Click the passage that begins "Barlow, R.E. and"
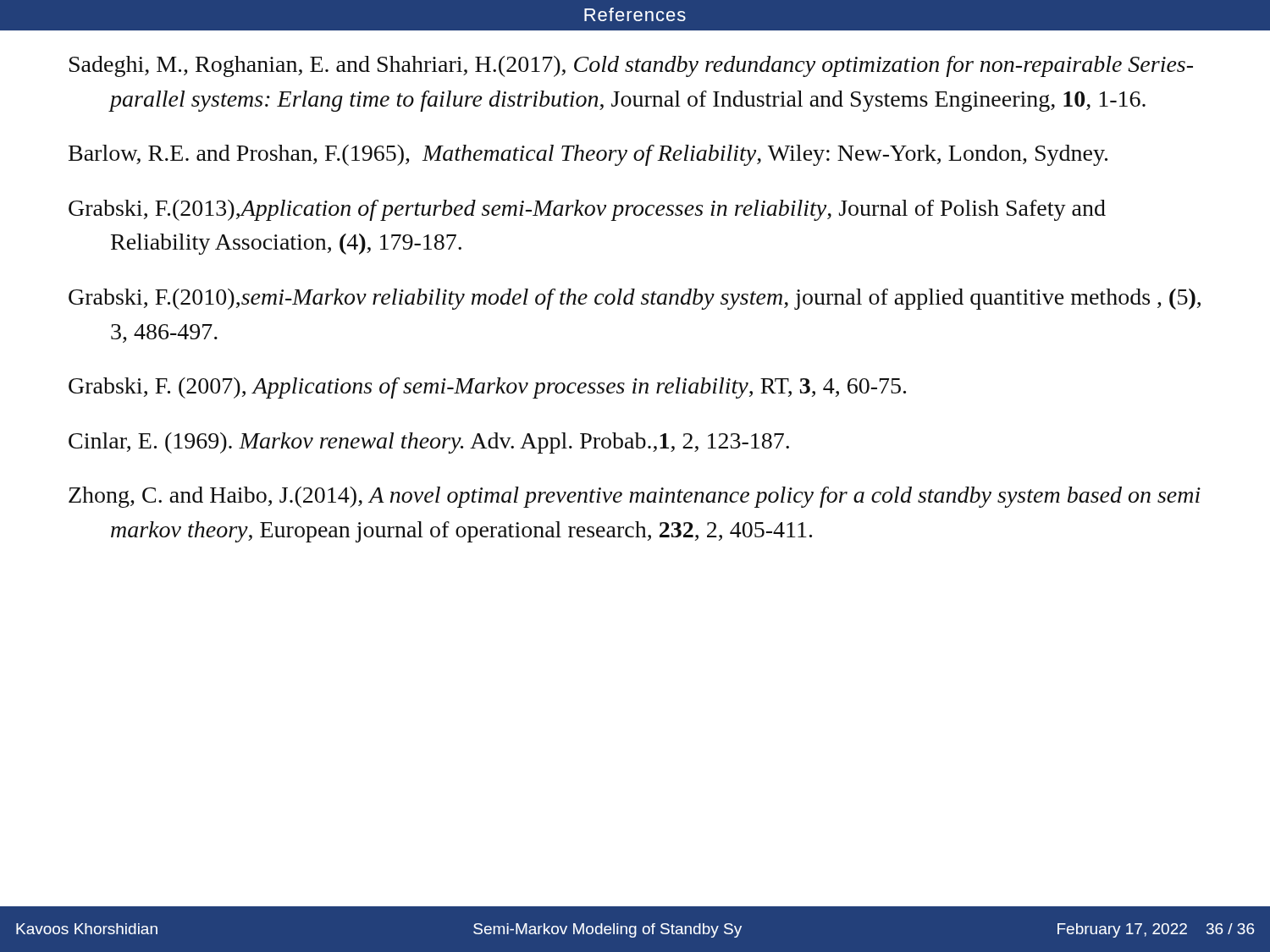 588,153
